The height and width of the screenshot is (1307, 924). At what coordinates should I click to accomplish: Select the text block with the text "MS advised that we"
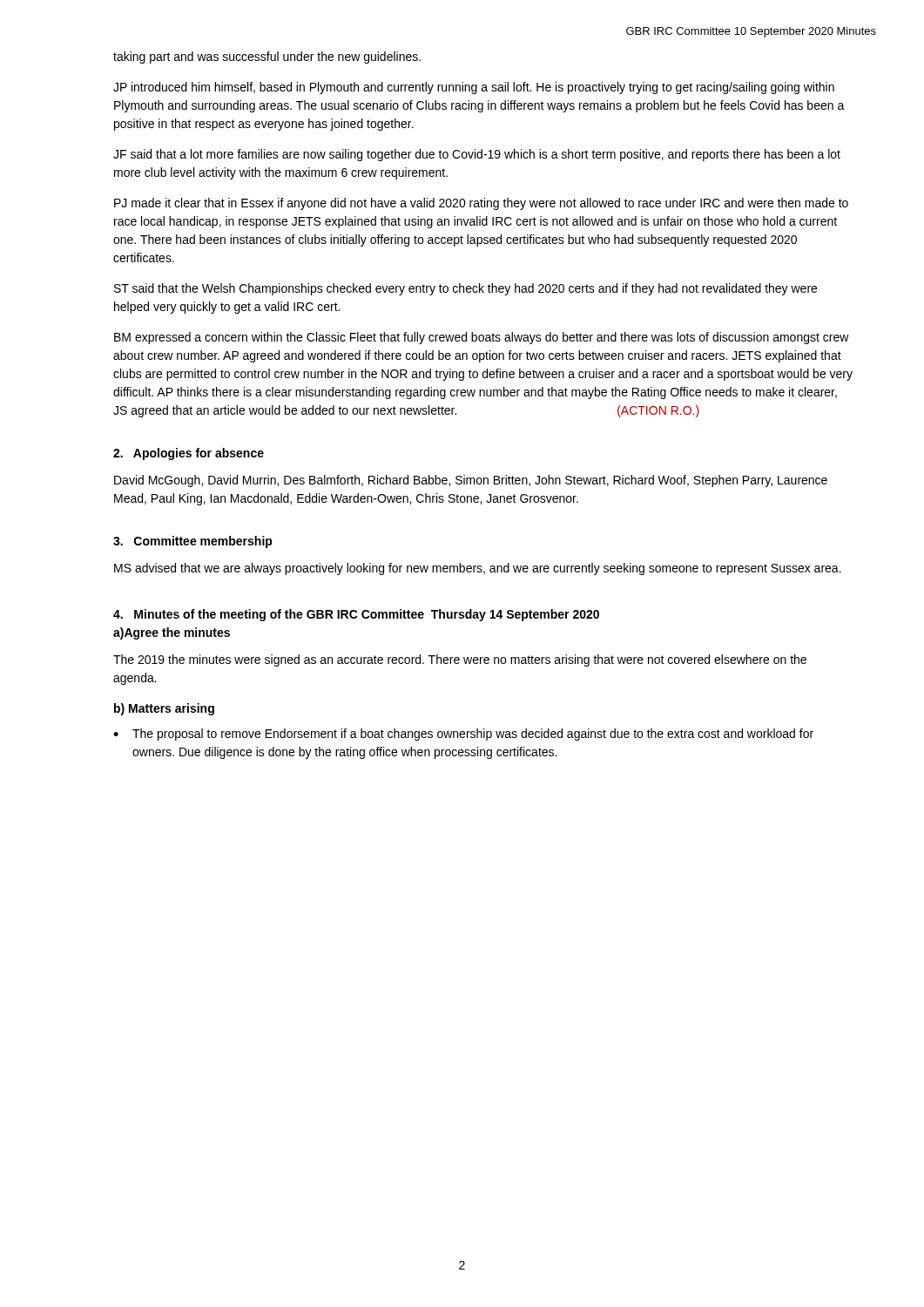477,568
